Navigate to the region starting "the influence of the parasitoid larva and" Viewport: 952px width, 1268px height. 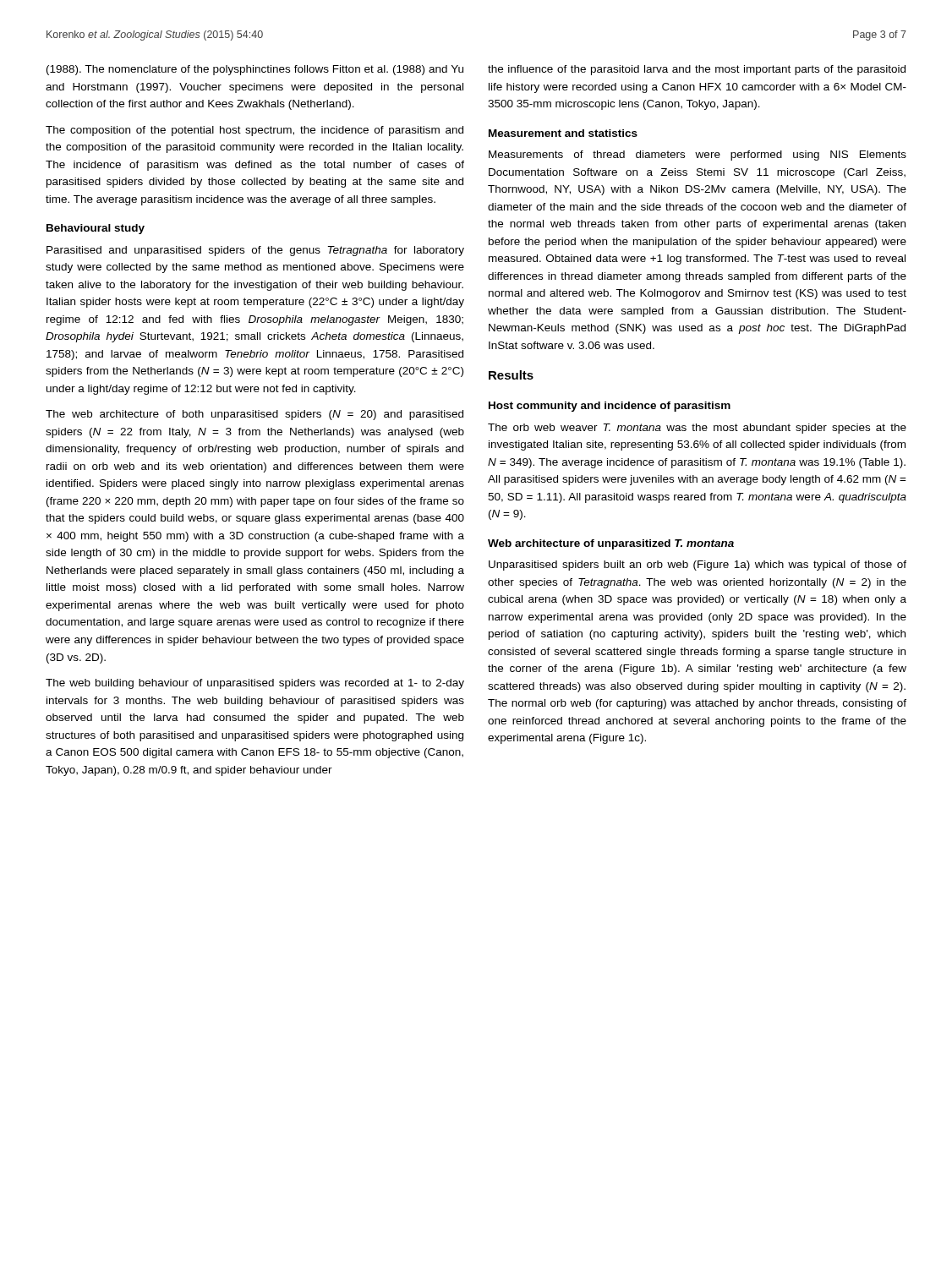[x=697, y=87]
